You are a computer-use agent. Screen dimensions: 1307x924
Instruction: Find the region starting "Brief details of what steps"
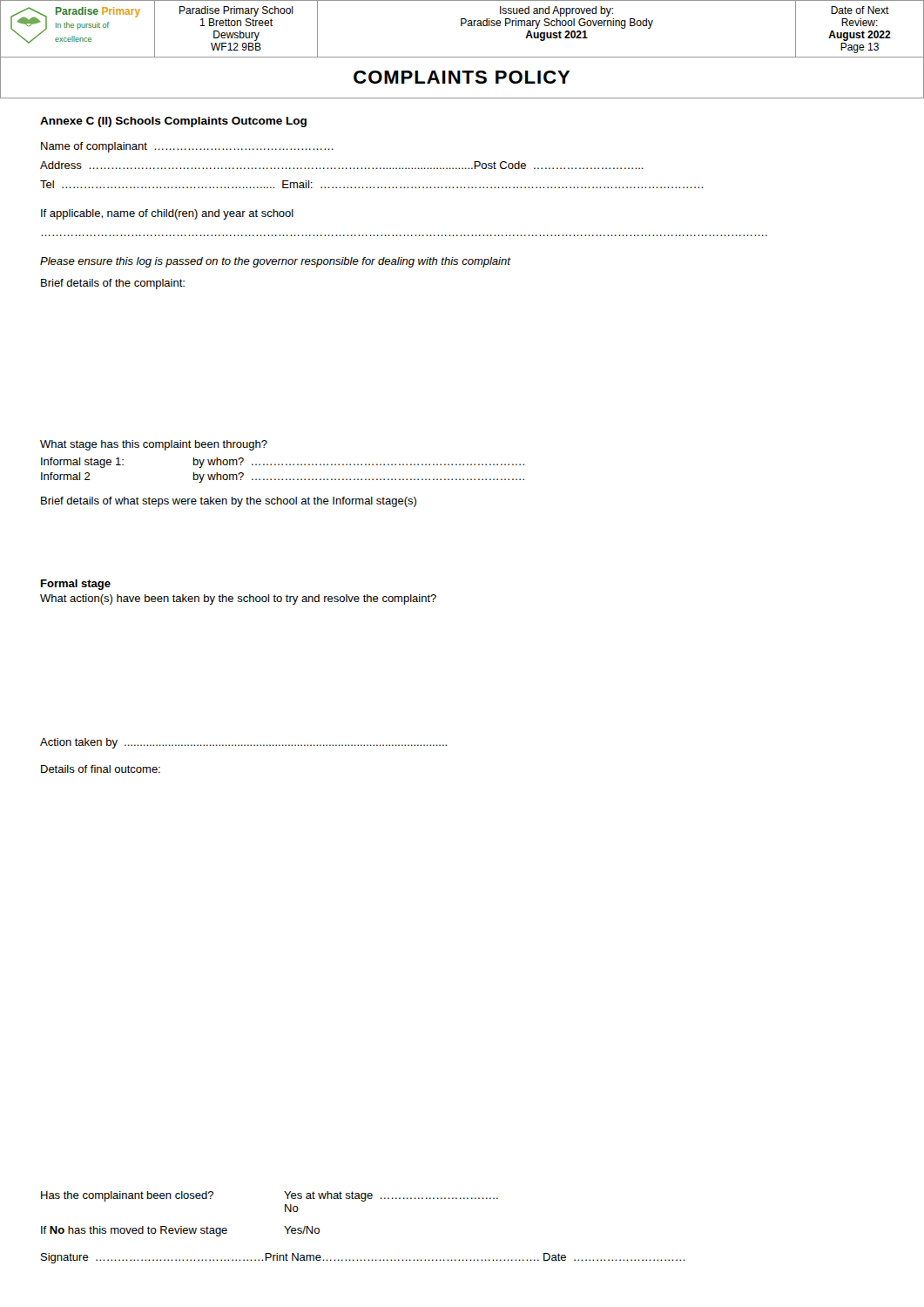(229, 501)
